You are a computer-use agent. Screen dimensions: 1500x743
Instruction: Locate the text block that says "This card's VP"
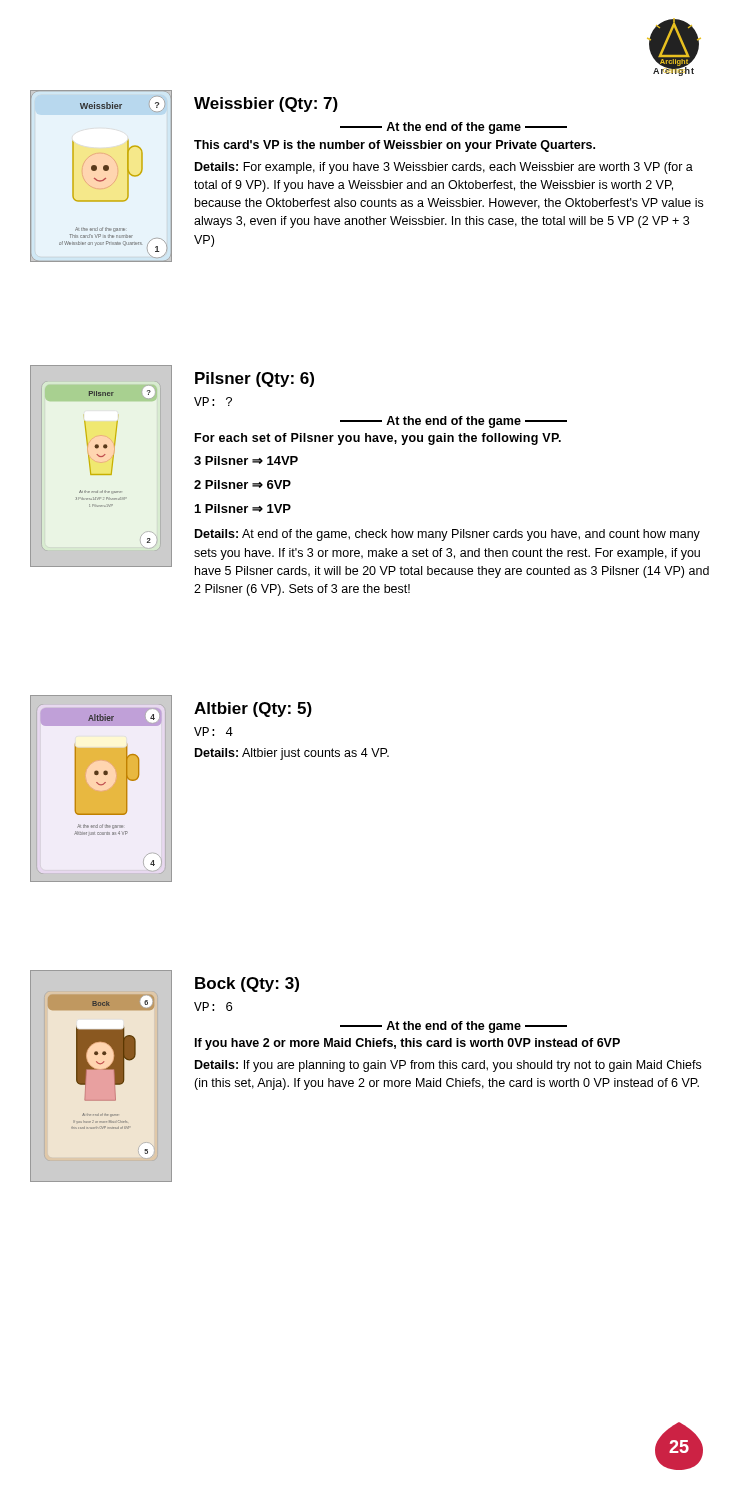pos(395,145)
